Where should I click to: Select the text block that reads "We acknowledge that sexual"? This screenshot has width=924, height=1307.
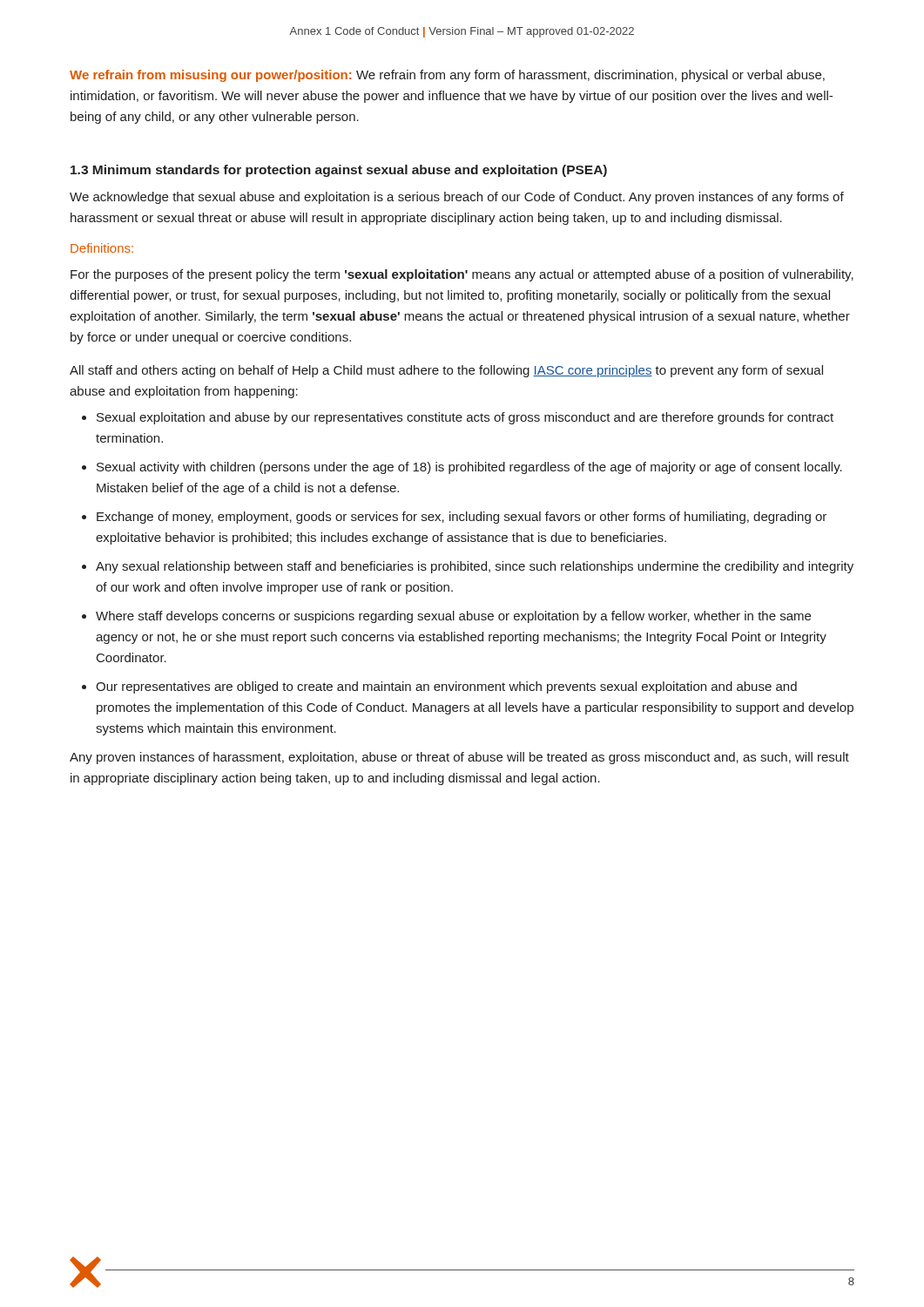(x=462, y=207)
